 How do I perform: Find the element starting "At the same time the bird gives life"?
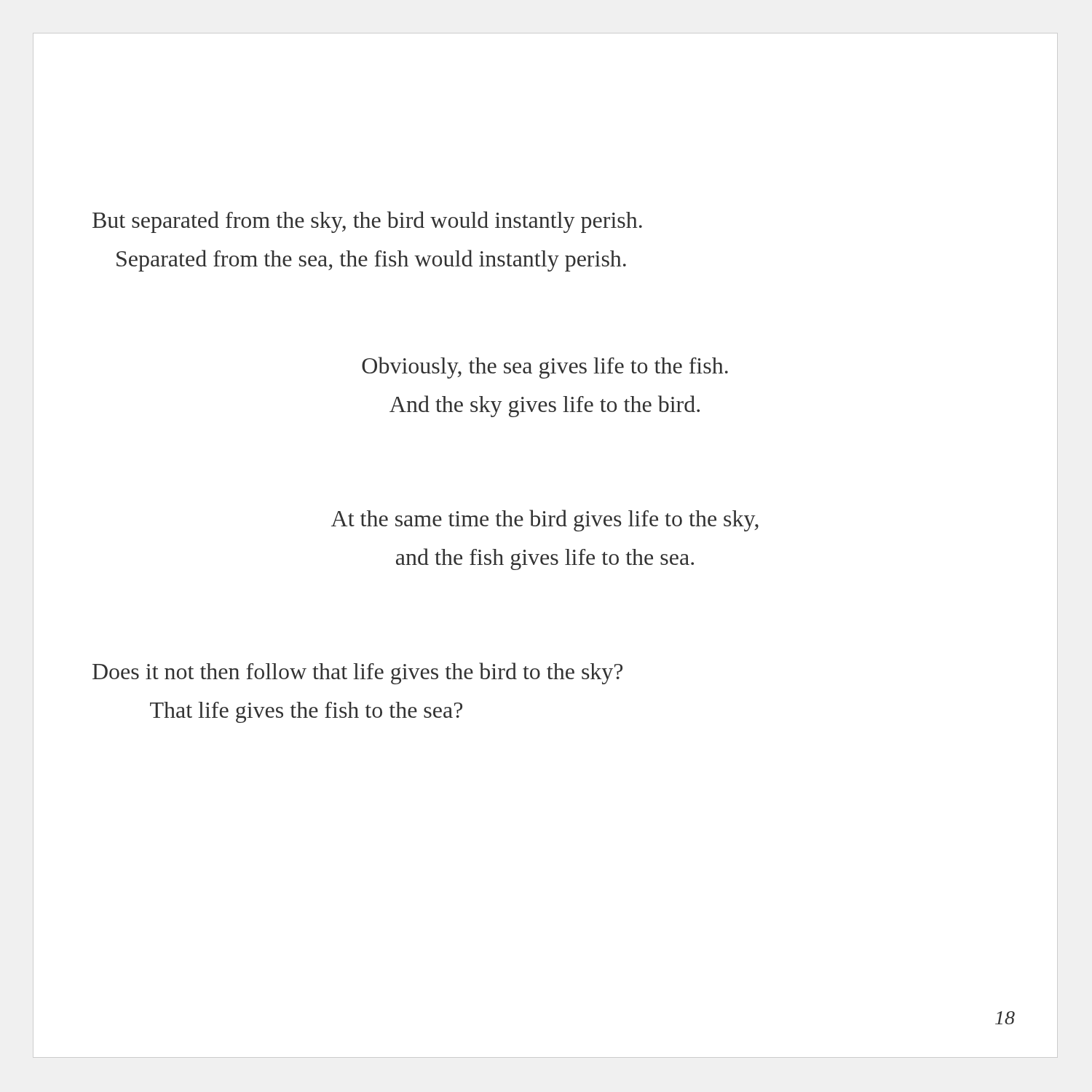[545, 538]
